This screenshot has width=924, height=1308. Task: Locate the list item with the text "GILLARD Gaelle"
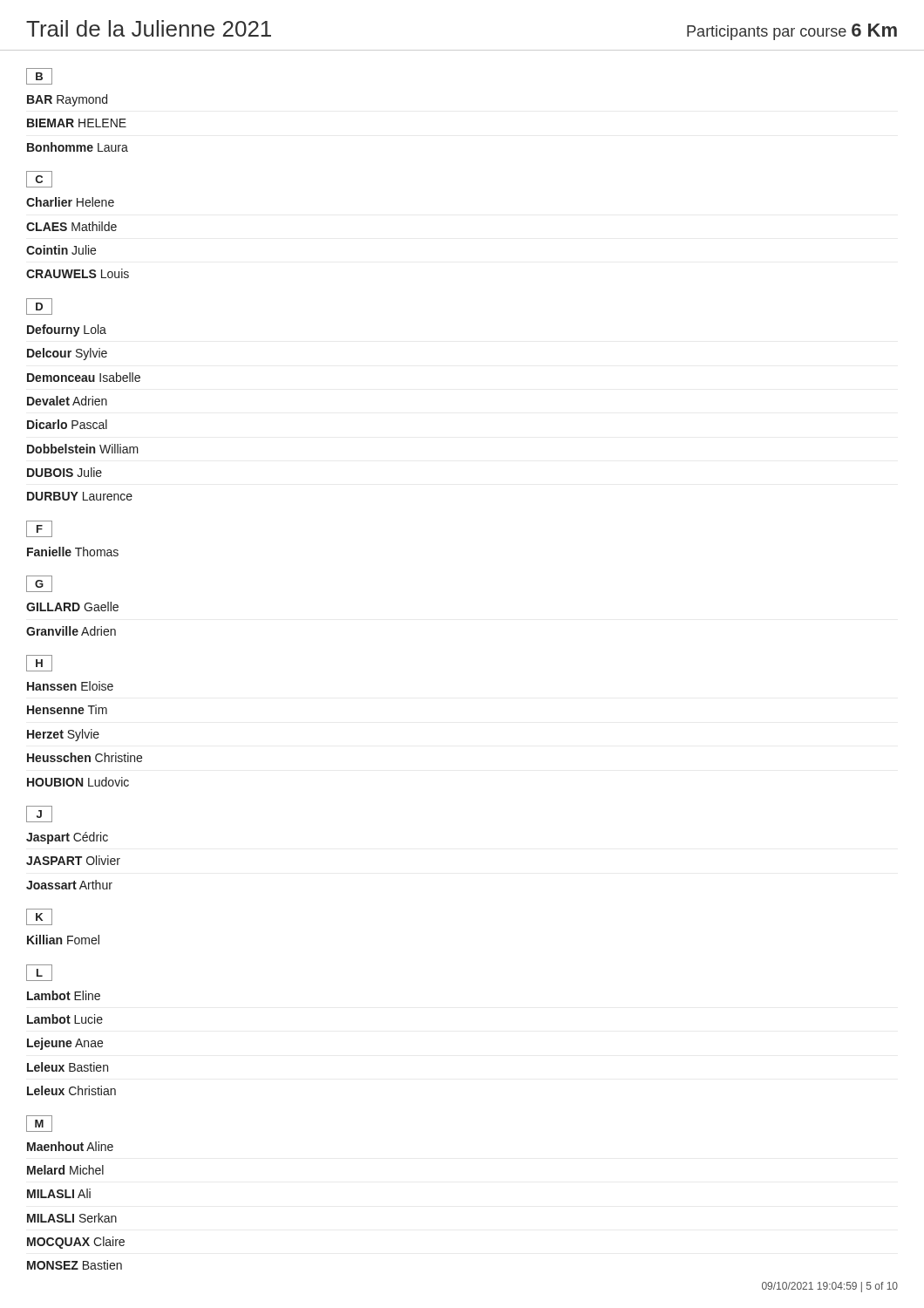[73, 607]
